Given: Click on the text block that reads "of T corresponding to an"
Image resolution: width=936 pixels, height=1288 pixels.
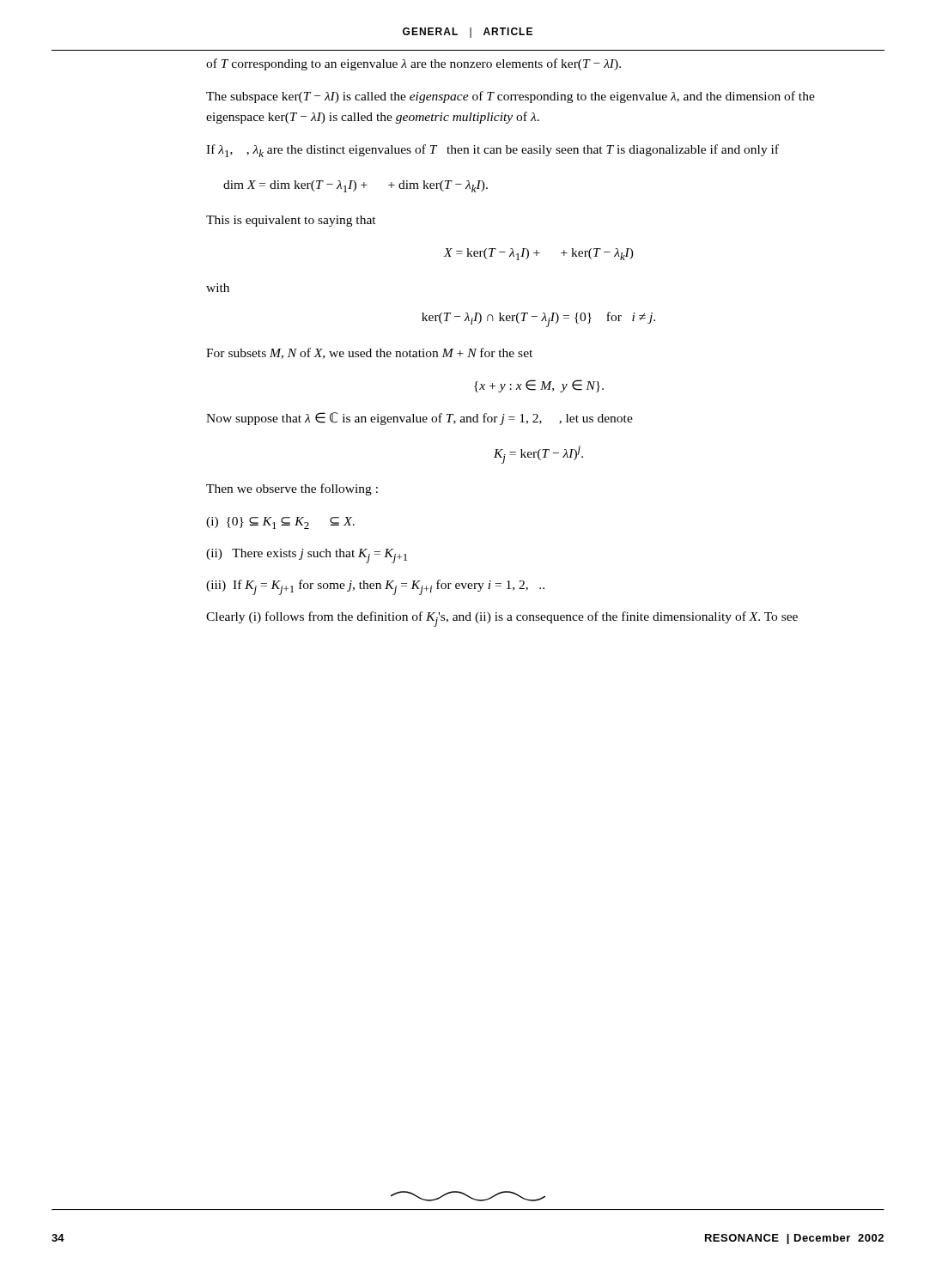Looking at the screenshot, I should pos(414,63).
